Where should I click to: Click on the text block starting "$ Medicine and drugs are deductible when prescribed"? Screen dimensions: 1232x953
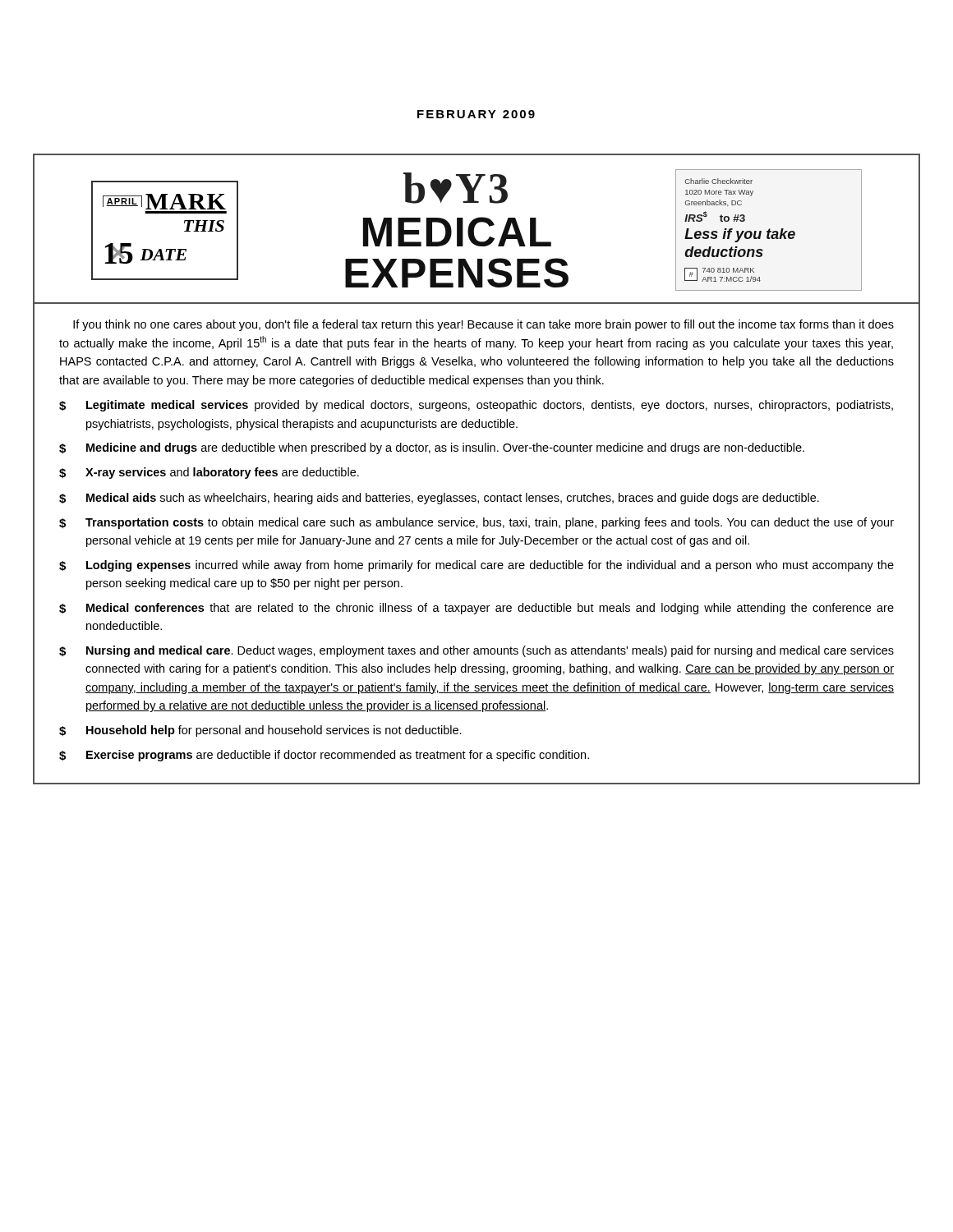[x=432, y=448]
